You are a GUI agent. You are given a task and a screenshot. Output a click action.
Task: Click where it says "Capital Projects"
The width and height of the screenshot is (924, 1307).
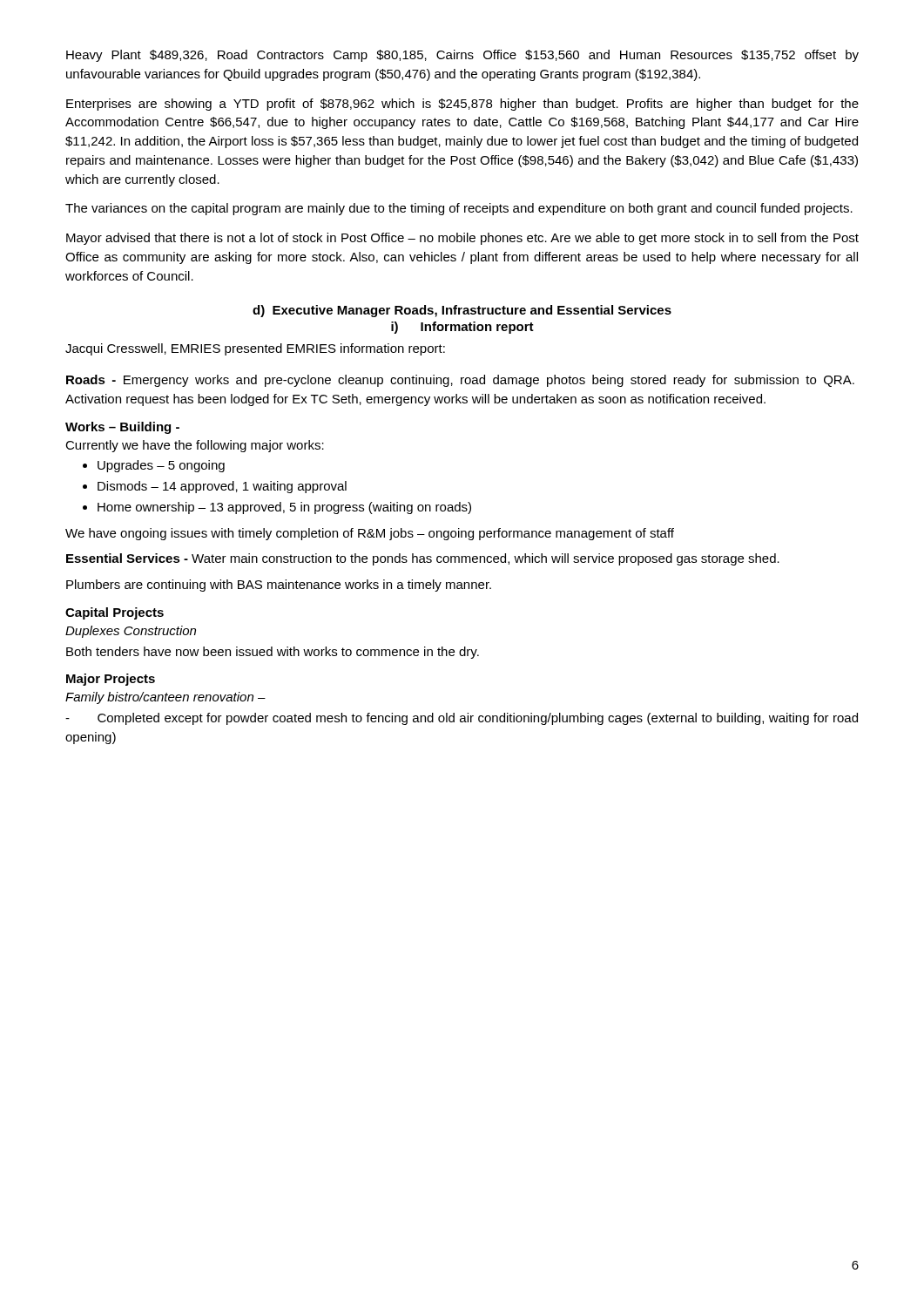(115, 612)
